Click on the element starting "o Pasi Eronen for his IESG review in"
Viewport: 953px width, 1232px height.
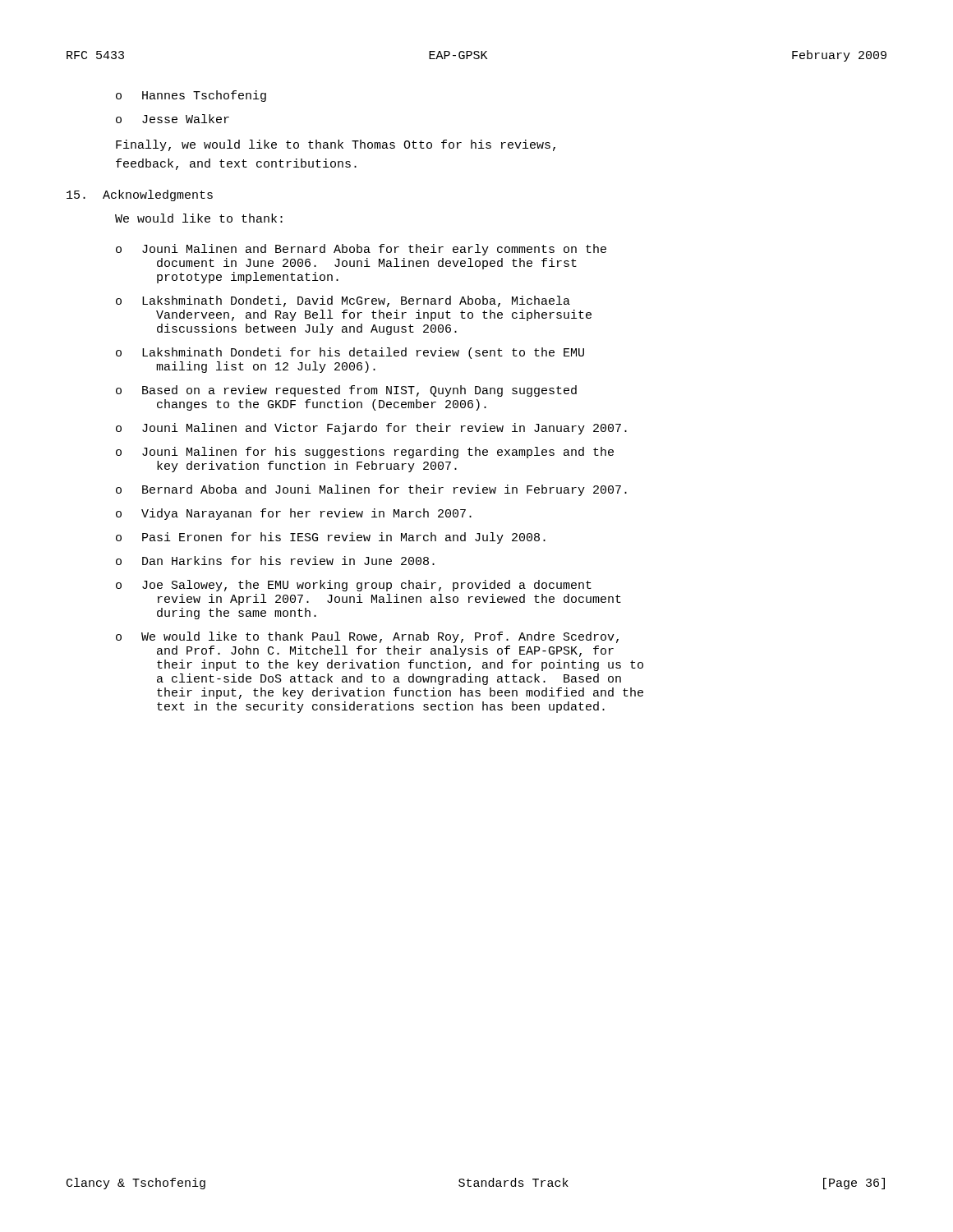point(501,538)
